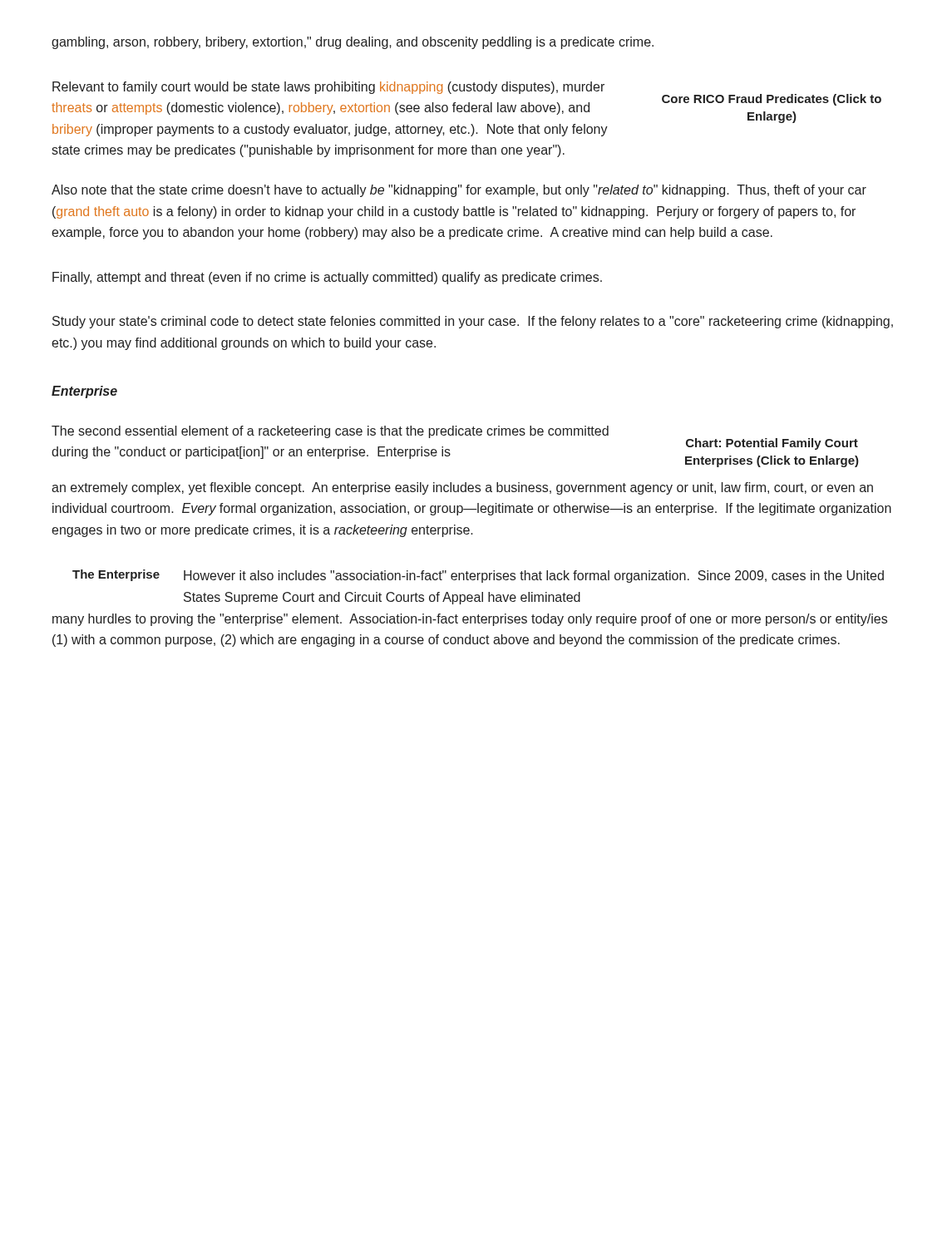Locate the region starting "Chart: Potential Family Court"
952x1247 pixels.
(772, 451)
